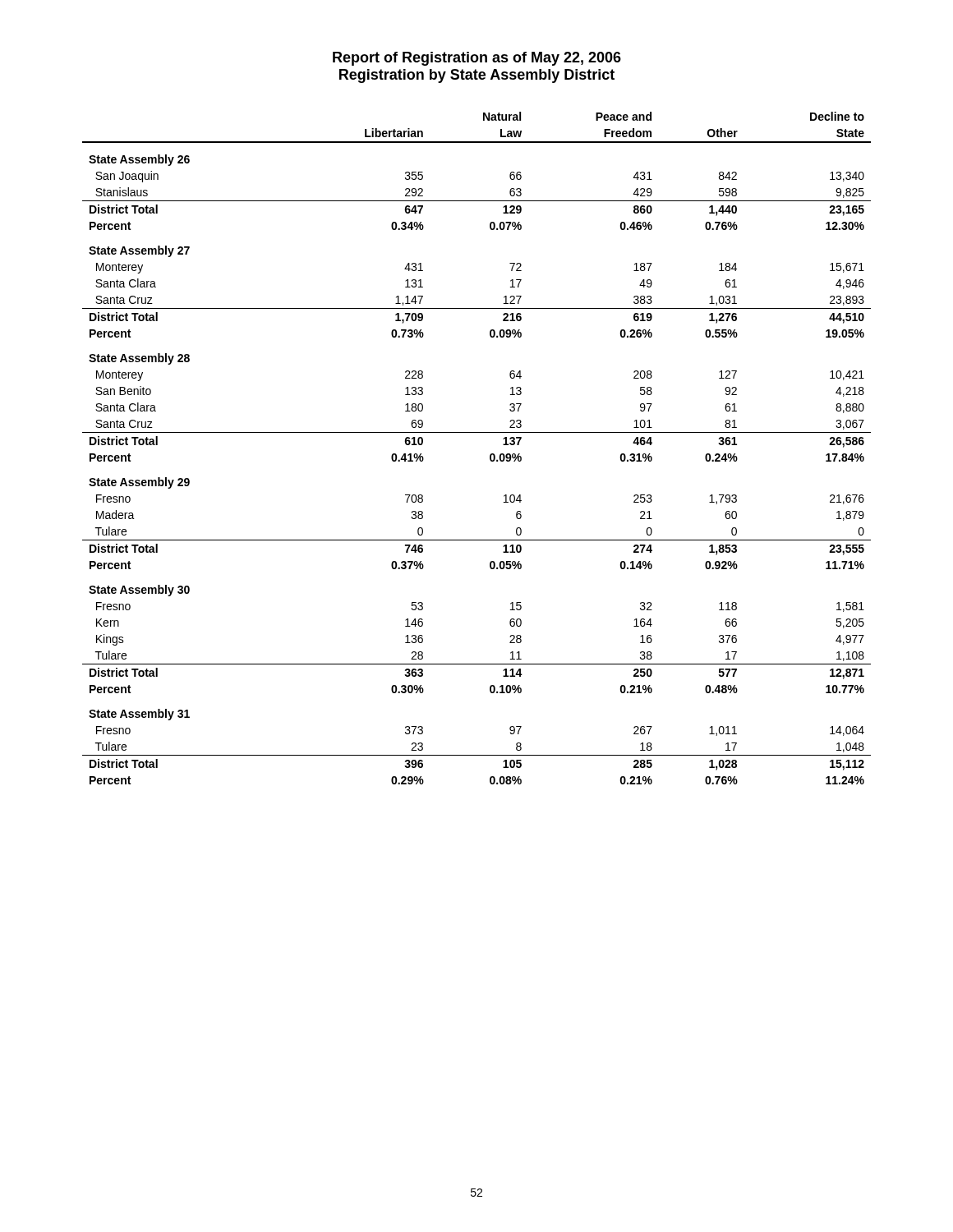Viewport: 953px width, 1232px height.
Task: Find the table that mentions "State Assembly 27"
Action: 476,448
